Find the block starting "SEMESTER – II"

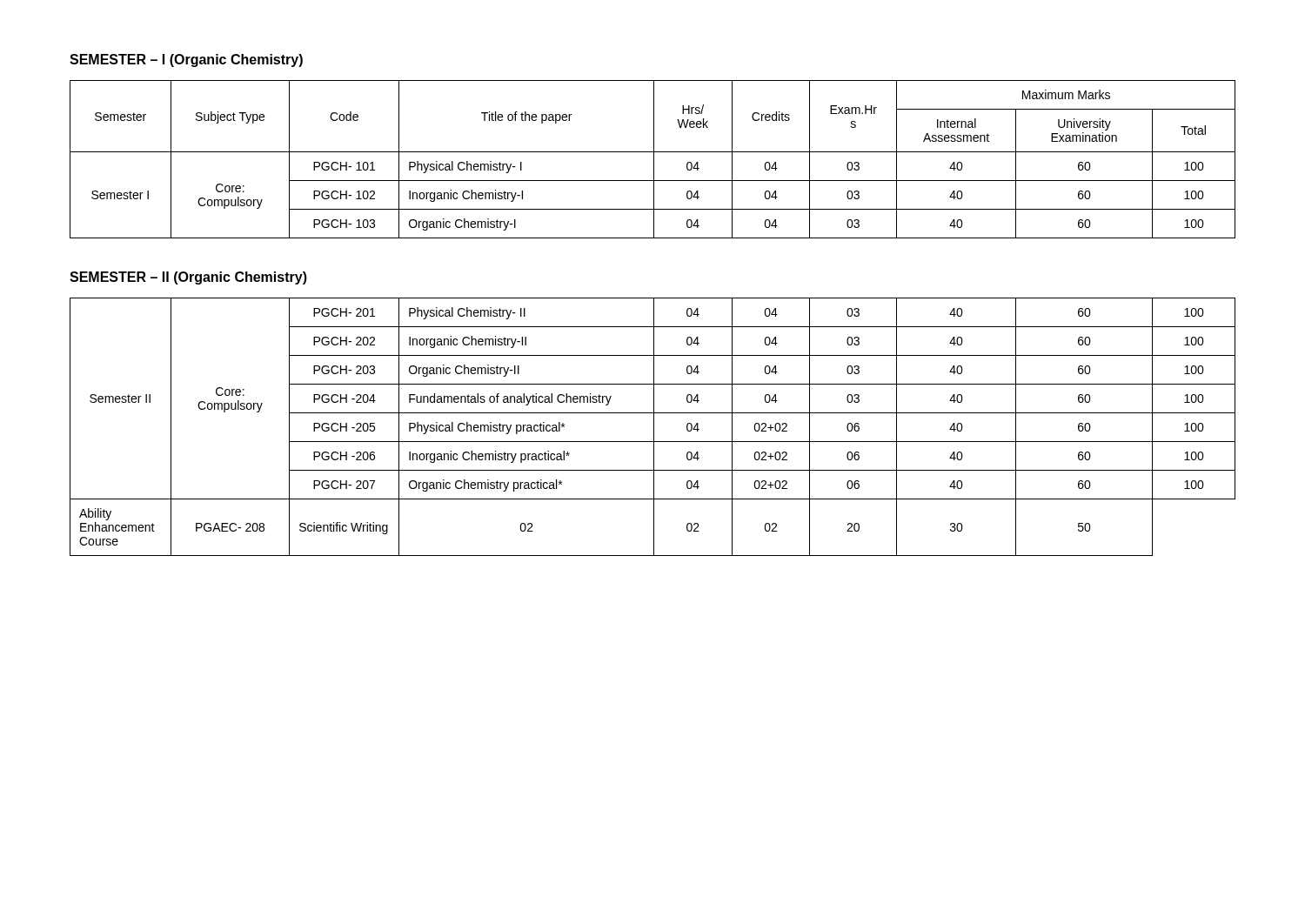click(188, 277)
